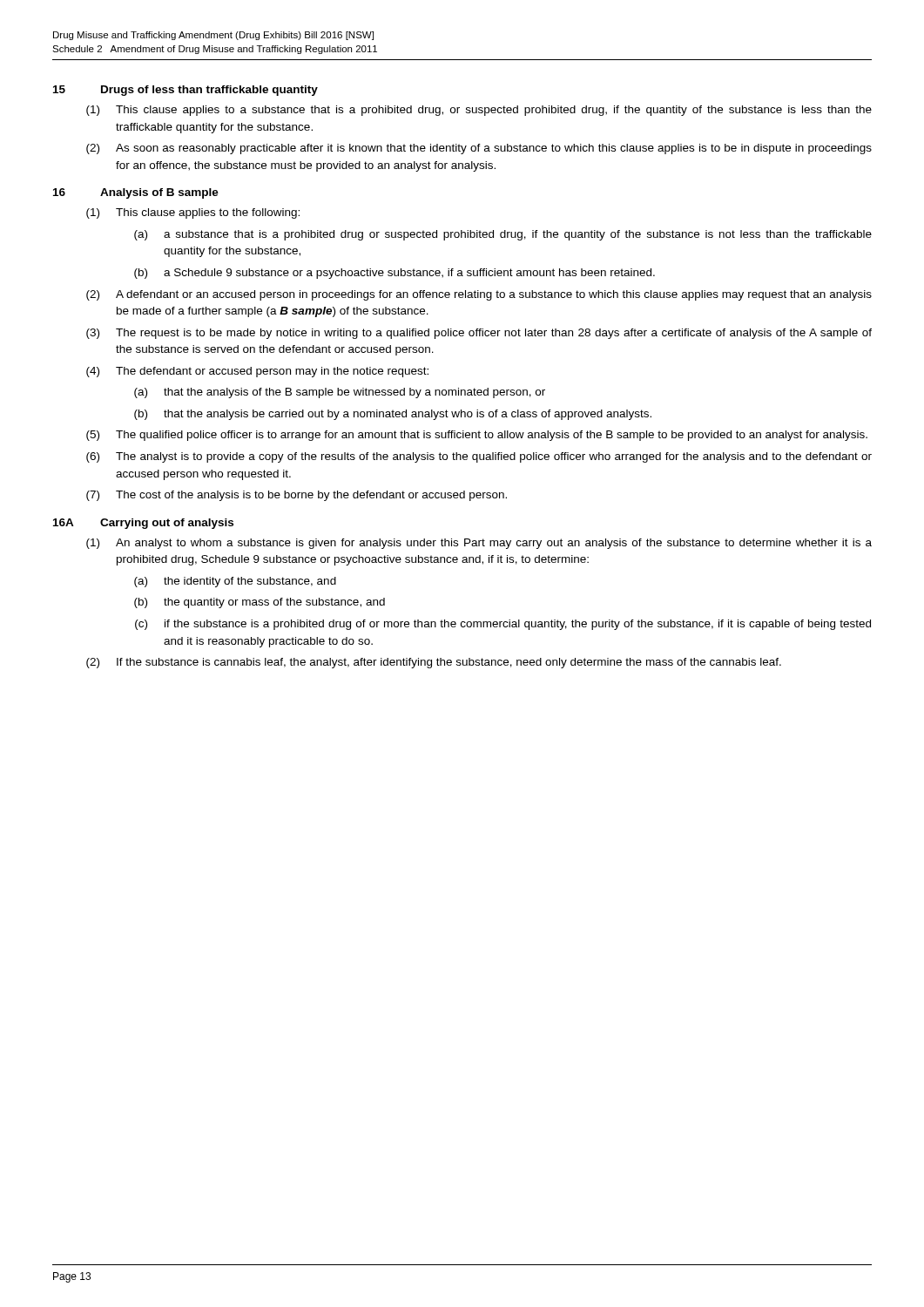Point to the text starting "(2) A defendant"
This screenshot has height=1307, width=924.
462,302
